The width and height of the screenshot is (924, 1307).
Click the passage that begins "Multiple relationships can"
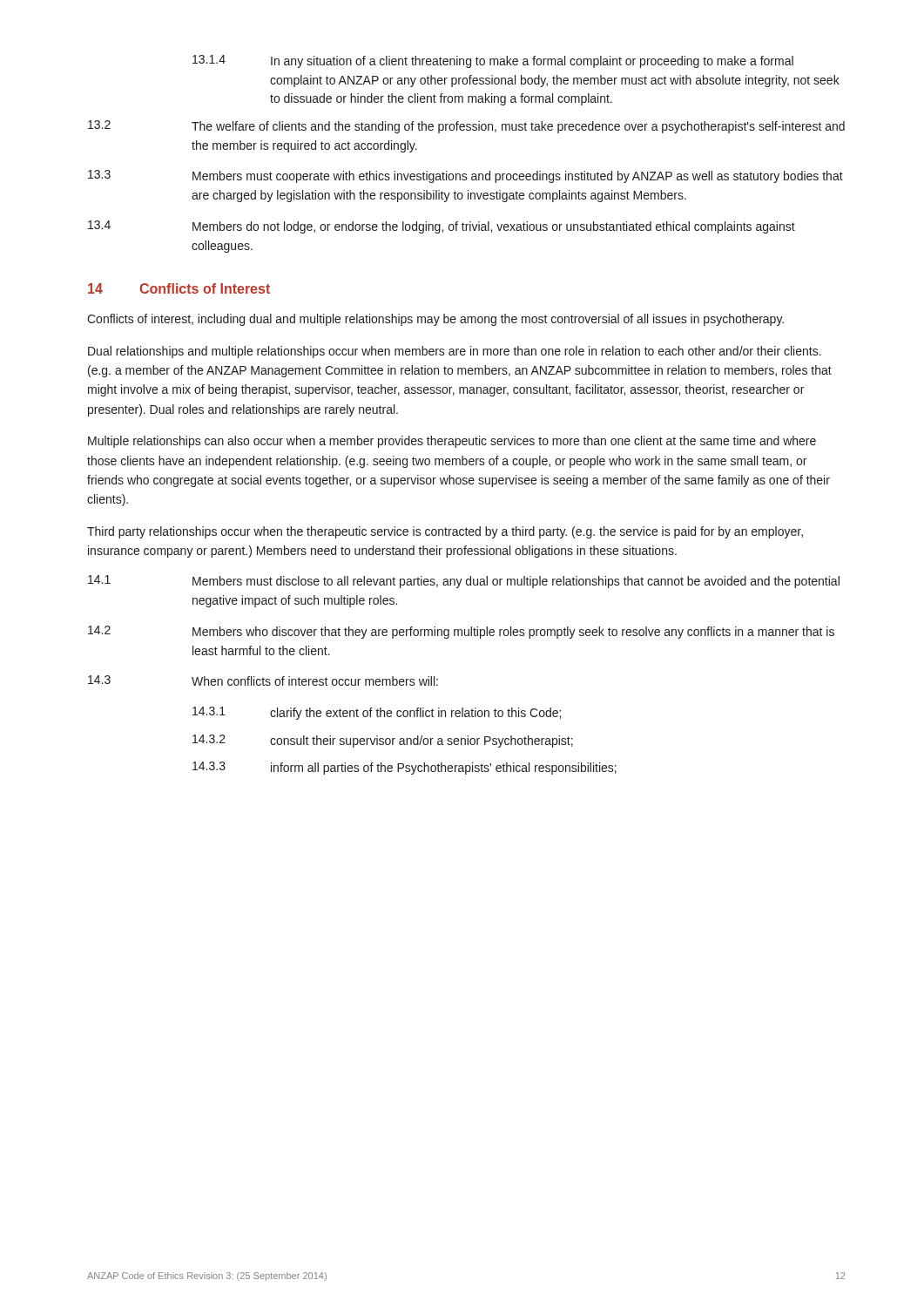tap(458, 470)
